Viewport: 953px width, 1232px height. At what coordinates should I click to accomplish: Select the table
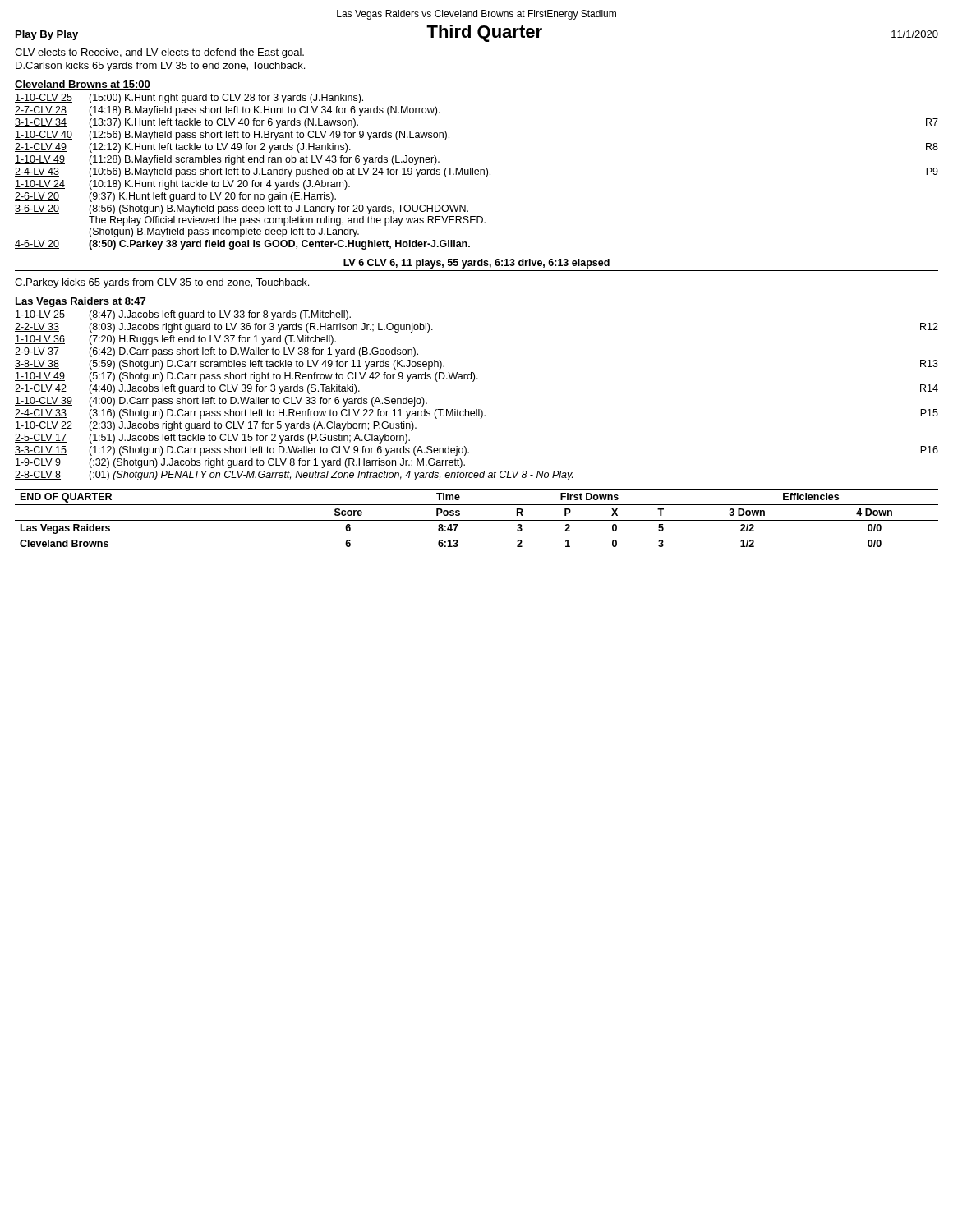(x=476, y=520)
